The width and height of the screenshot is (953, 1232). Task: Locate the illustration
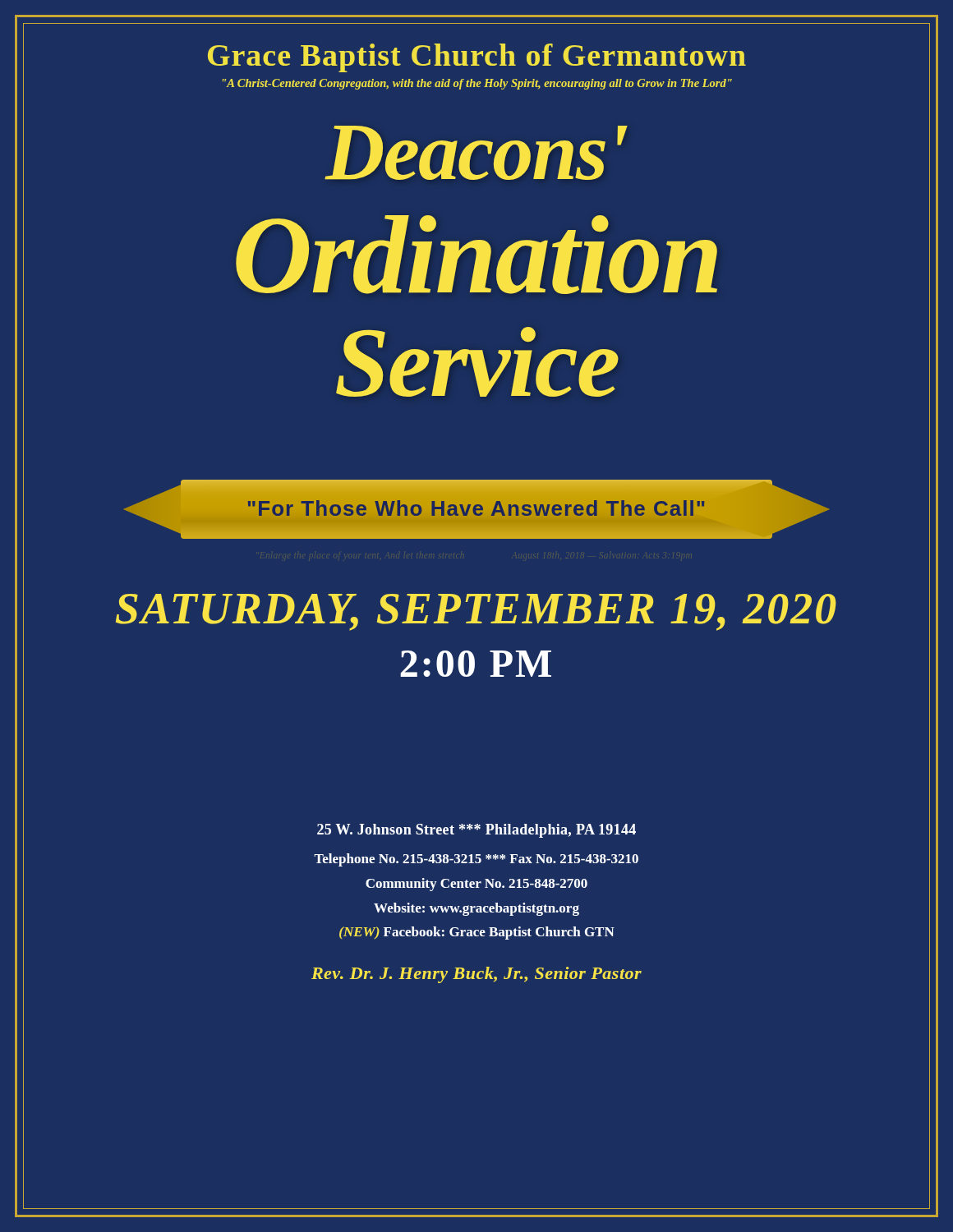[x=476, y=509]
